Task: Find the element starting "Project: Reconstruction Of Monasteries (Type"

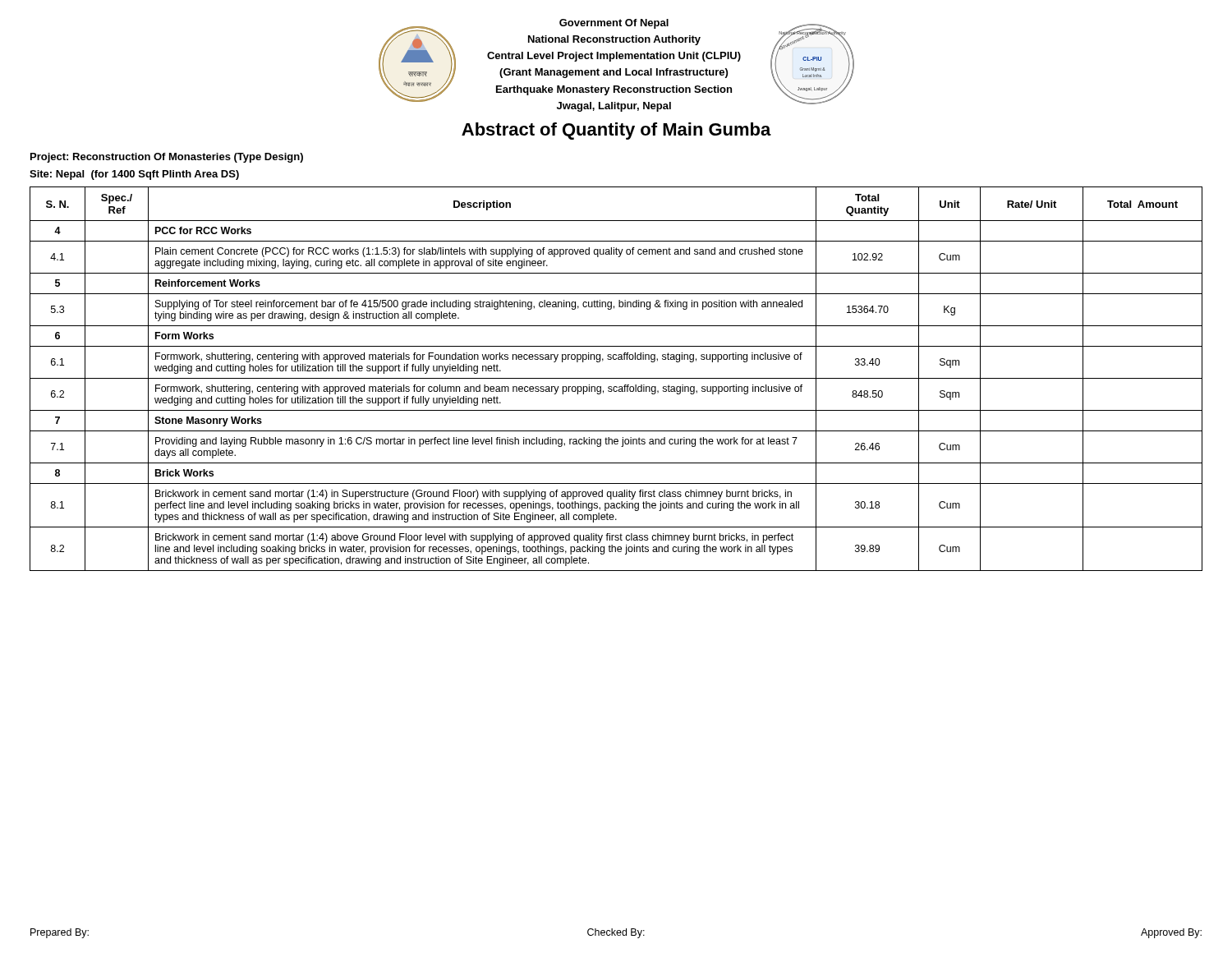Action: (x=167, y=158)
